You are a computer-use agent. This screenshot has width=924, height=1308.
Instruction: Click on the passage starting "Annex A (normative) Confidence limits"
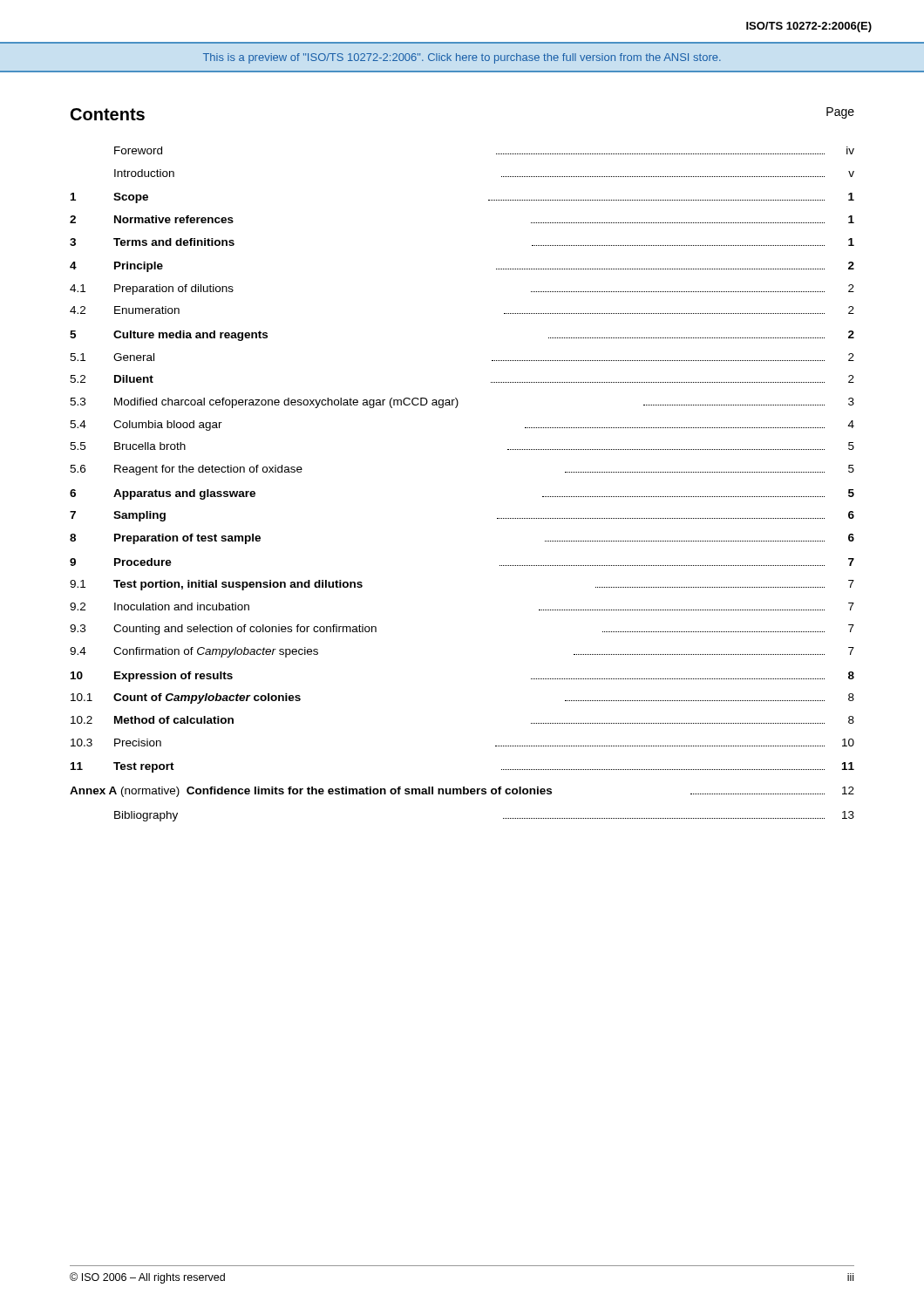click(x=462, y=791)
